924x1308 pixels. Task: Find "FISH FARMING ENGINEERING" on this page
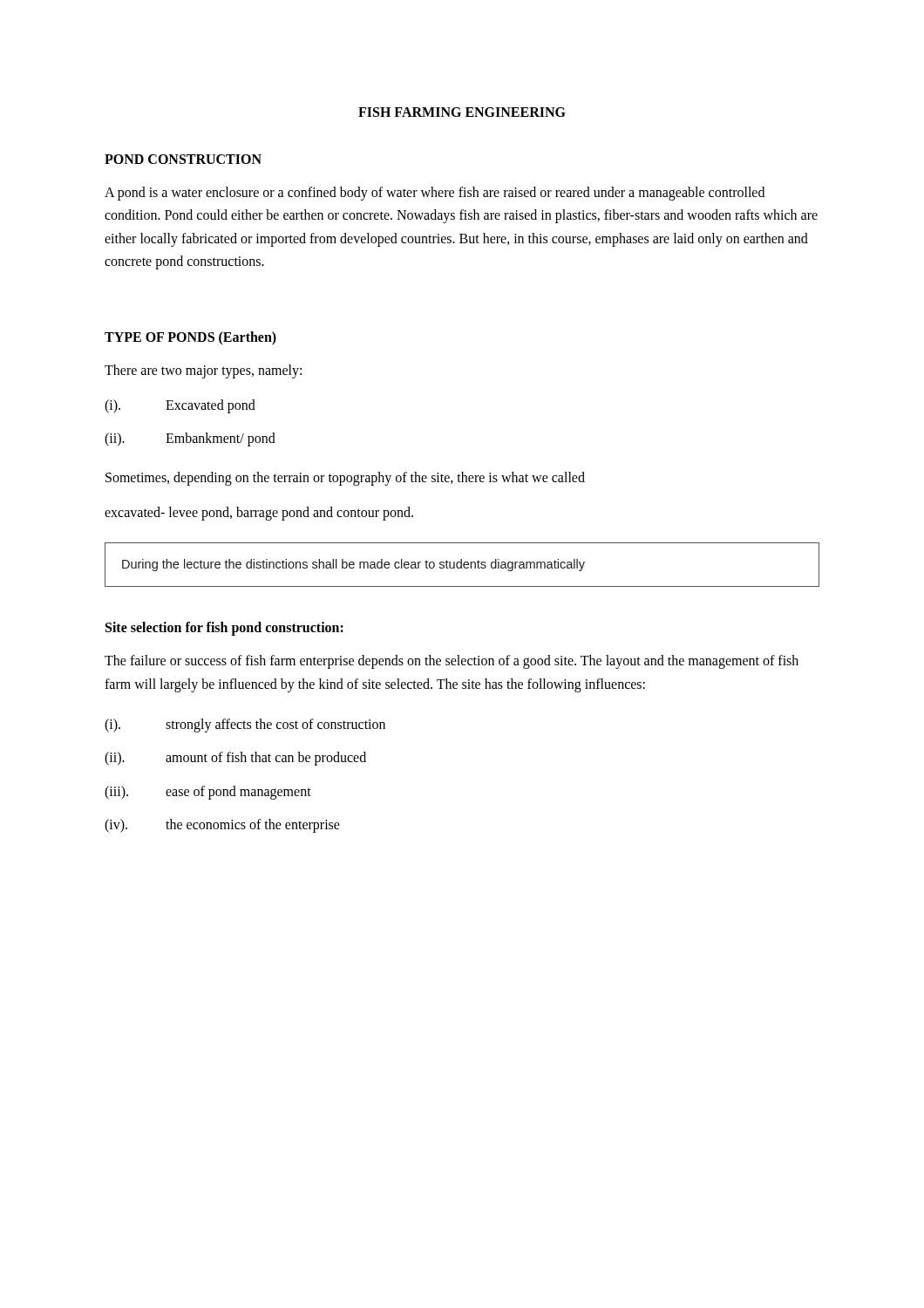click(x=462, y=112)
